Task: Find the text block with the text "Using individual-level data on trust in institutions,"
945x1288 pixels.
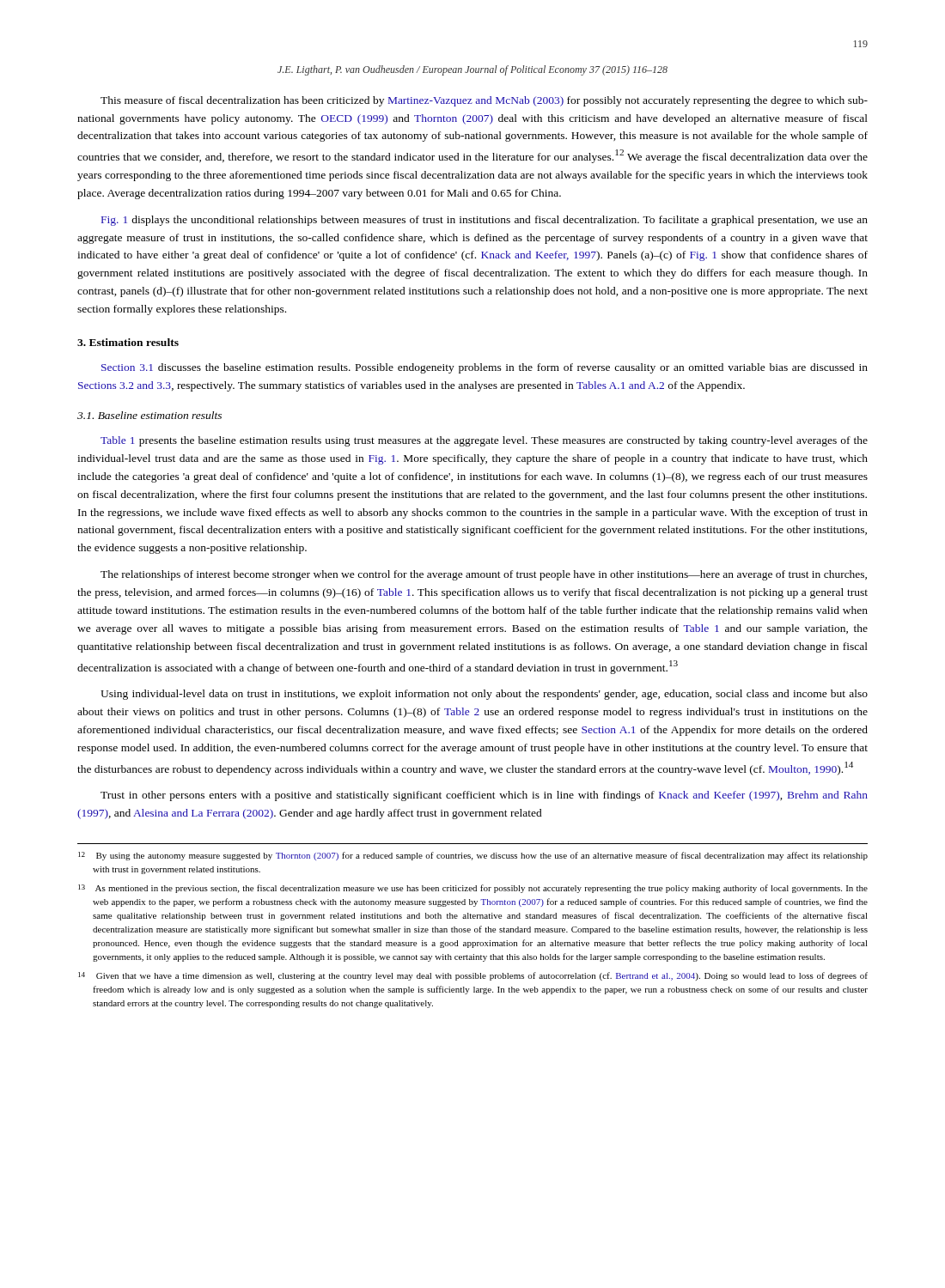Action: point(472,732)
